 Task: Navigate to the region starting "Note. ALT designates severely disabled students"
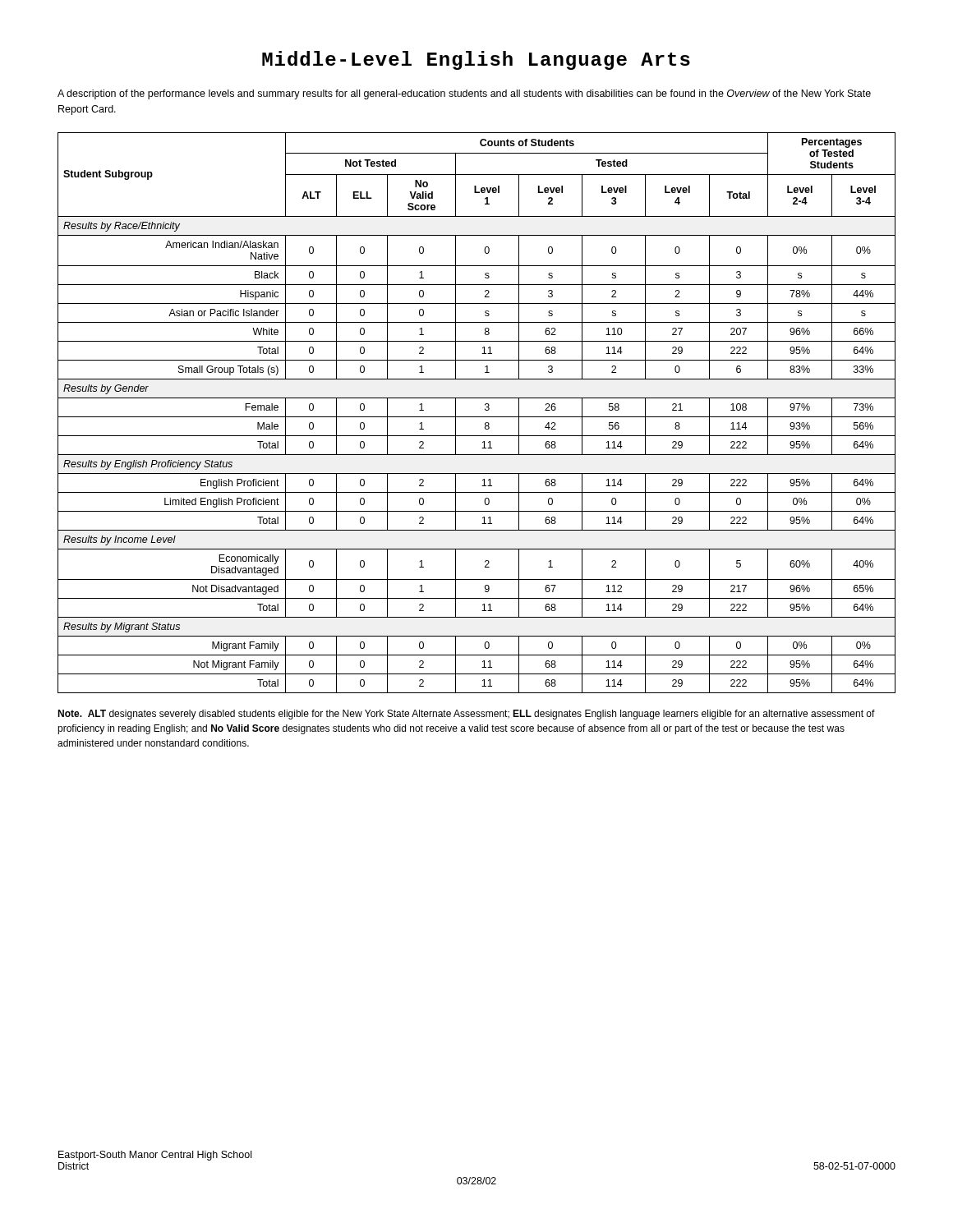pos(466,728)
